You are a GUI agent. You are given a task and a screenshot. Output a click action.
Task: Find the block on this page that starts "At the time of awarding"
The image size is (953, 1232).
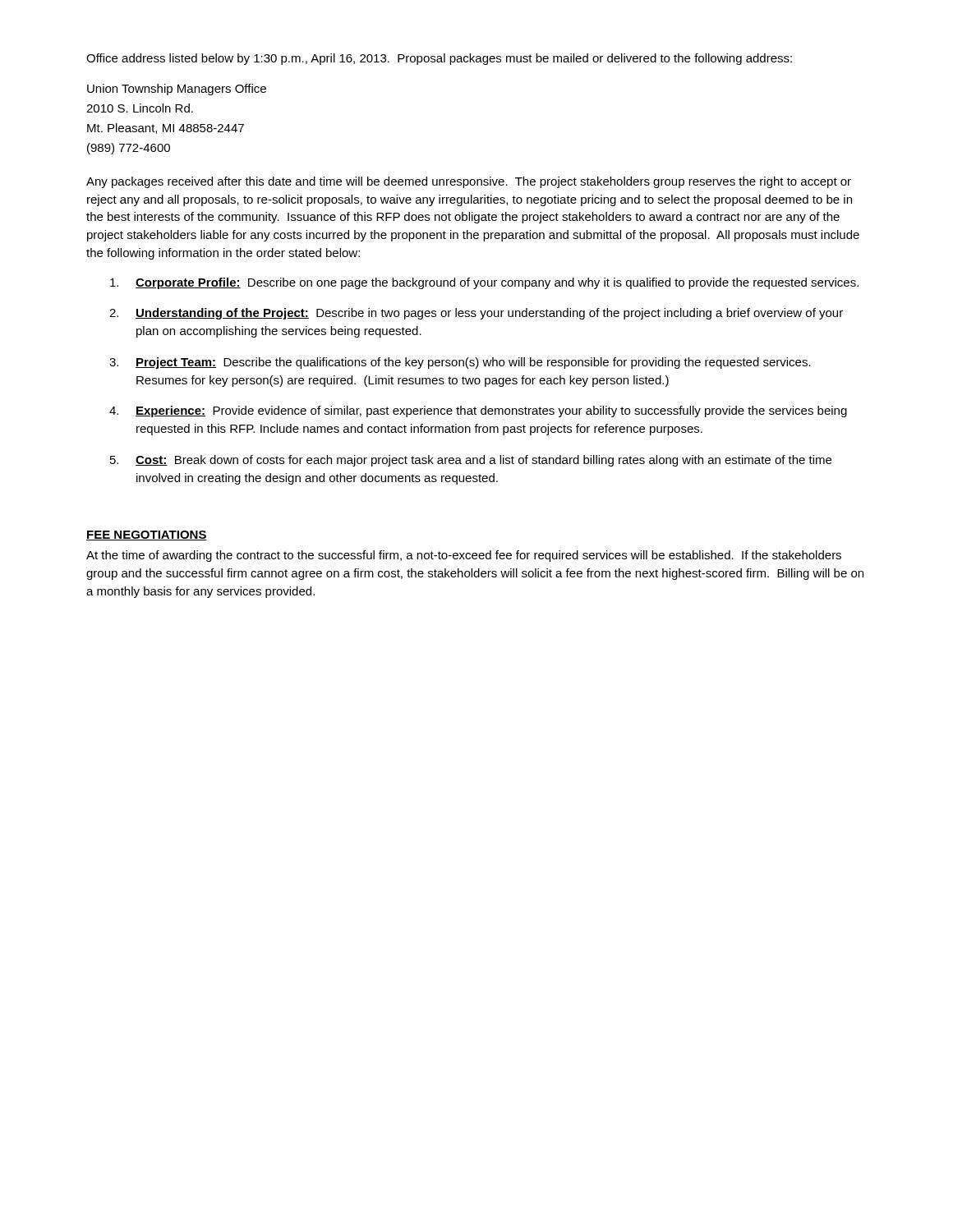475,573
